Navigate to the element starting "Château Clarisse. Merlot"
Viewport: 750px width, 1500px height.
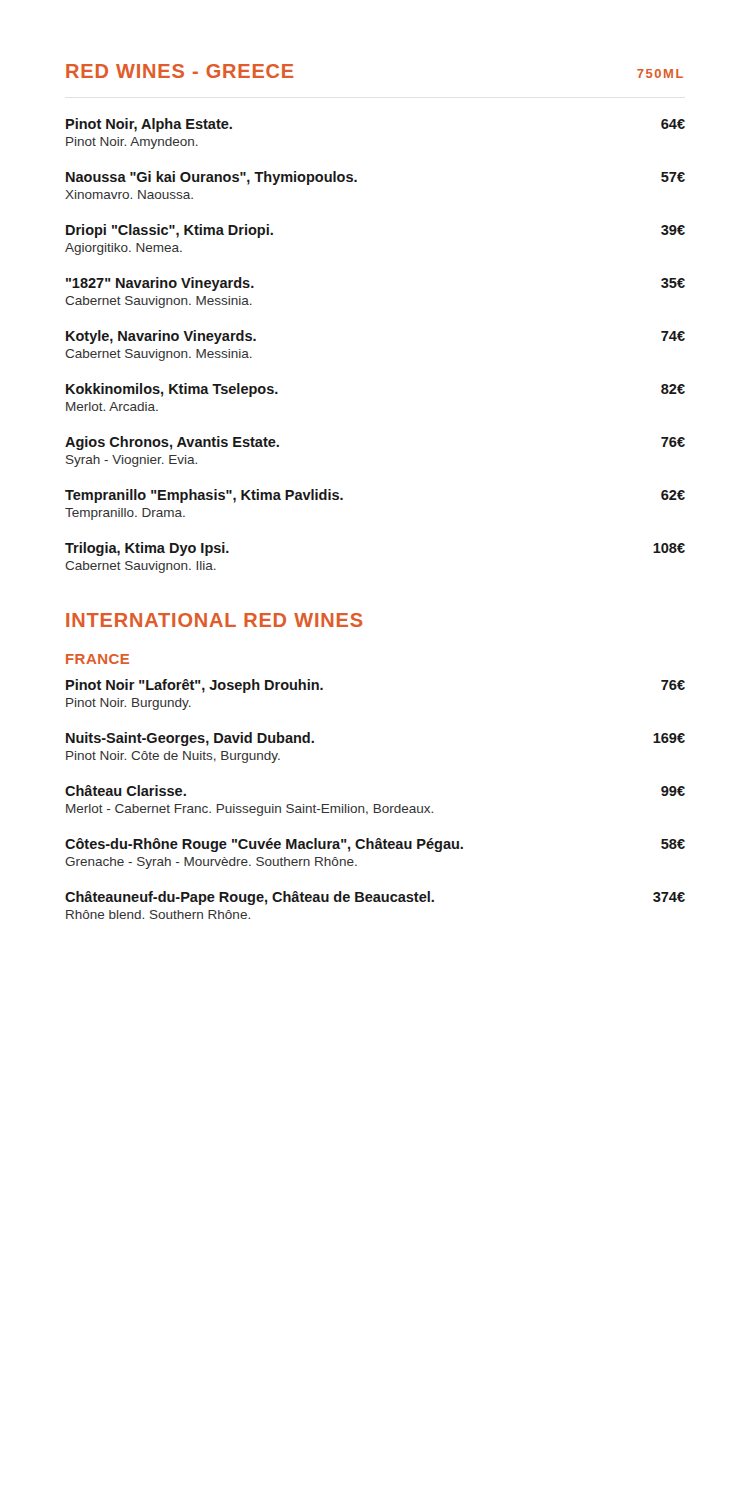(x=375, y=800)
